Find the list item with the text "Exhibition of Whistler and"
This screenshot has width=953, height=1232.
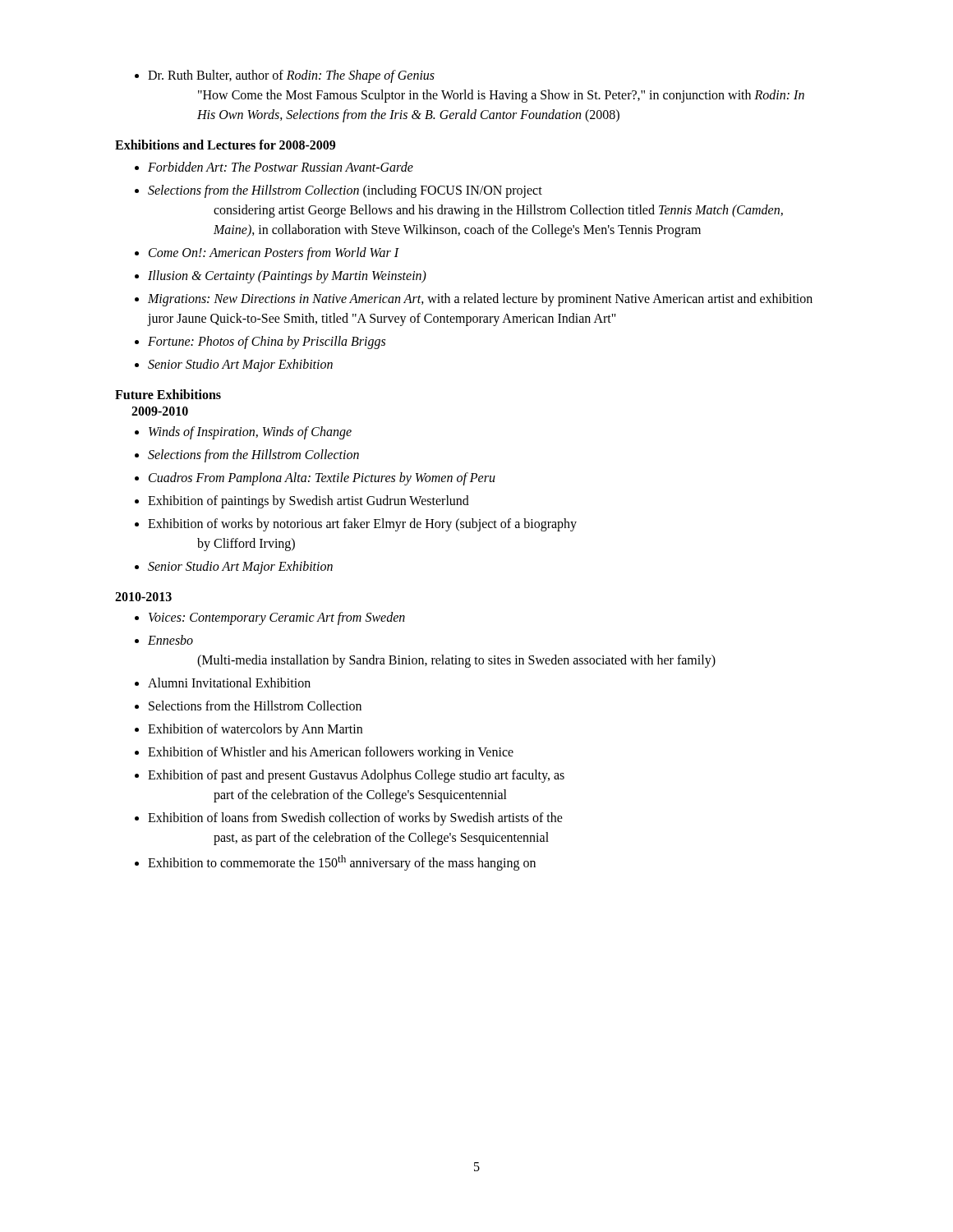(476, 752)
